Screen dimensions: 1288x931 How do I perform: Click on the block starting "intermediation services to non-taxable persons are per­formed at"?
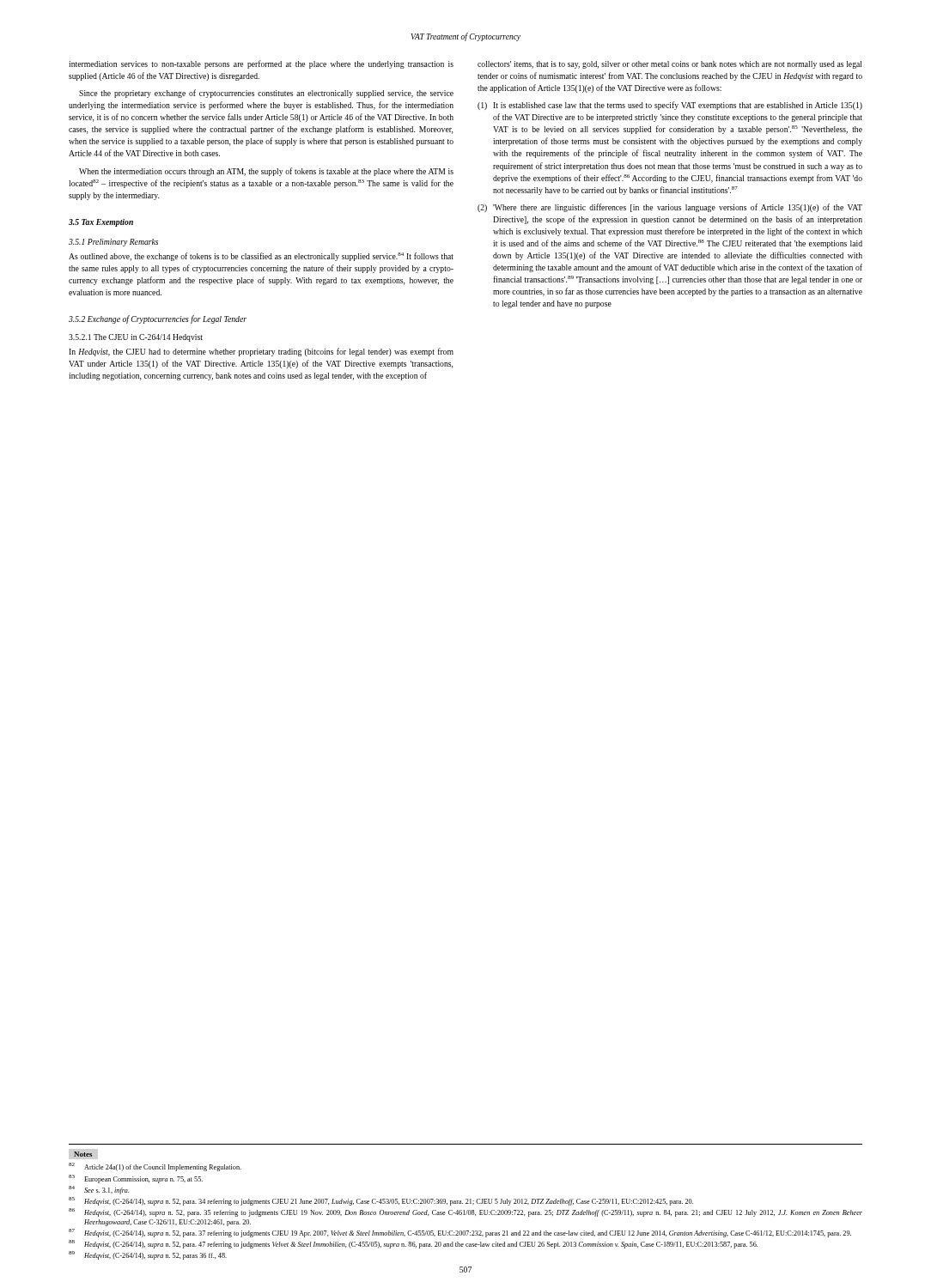pos(261,130)
